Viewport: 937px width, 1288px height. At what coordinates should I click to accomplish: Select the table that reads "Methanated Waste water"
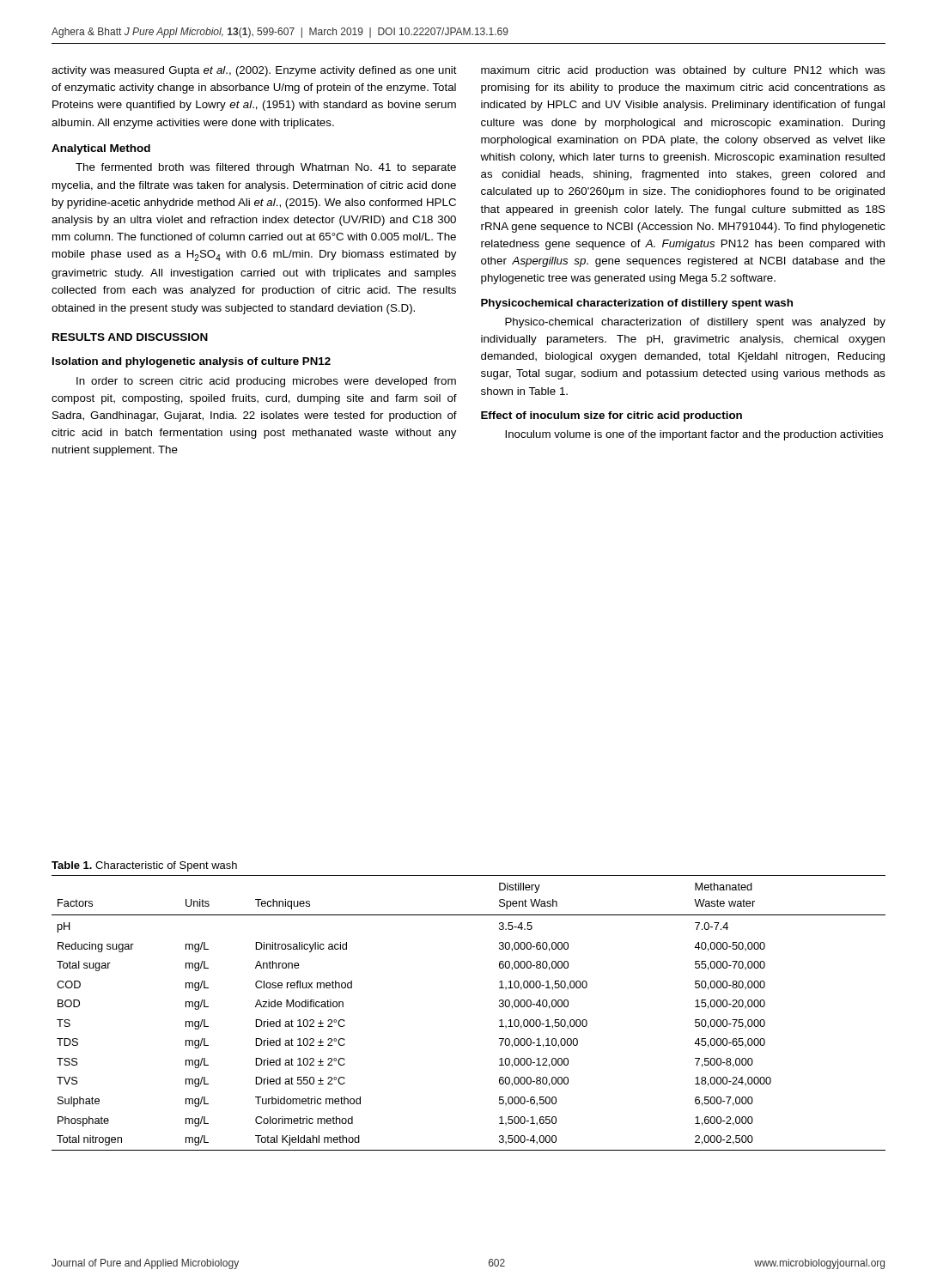click(468, 1013)
